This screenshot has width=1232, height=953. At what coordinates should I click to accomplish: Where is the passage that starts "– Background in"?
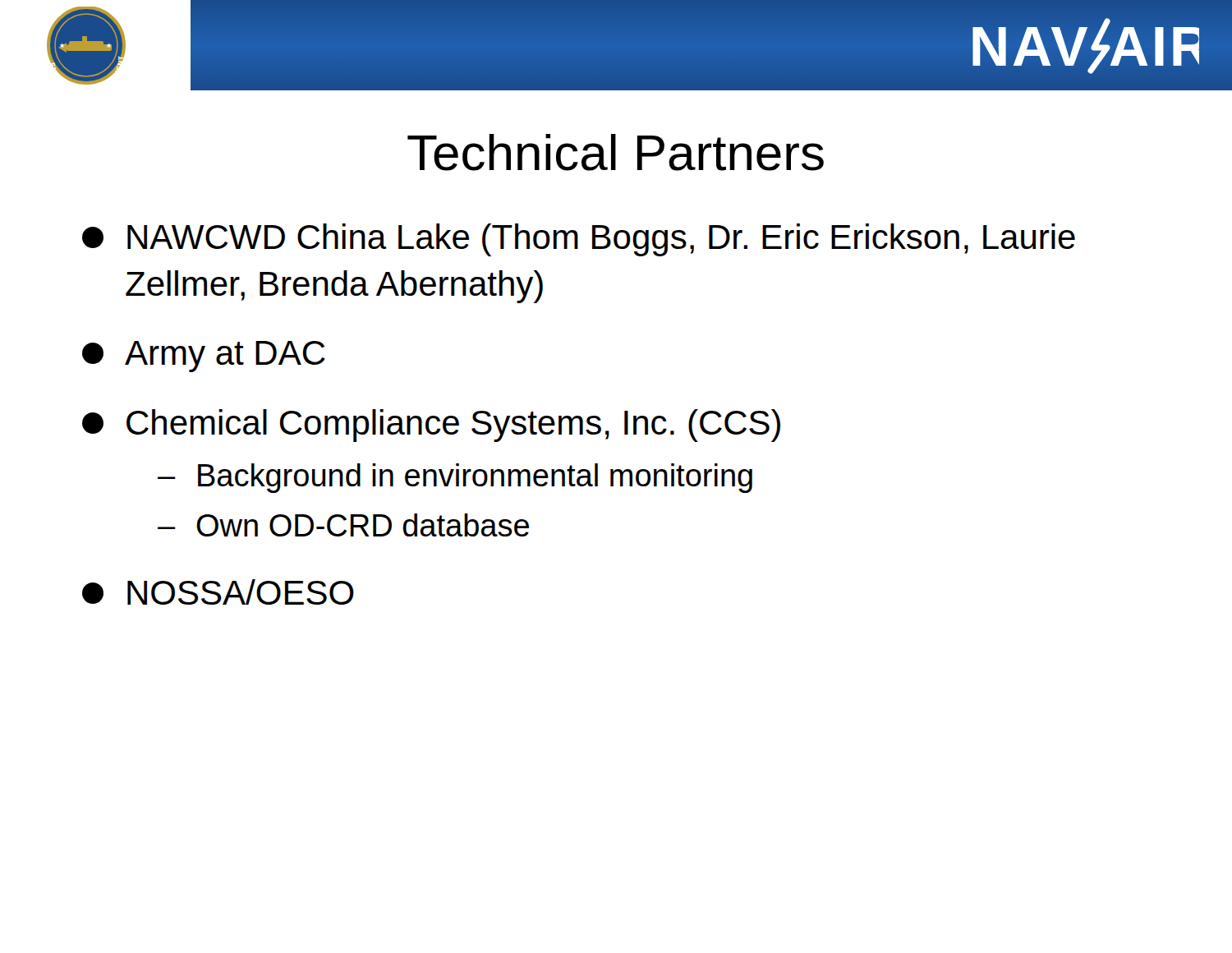tap(456, 476)
